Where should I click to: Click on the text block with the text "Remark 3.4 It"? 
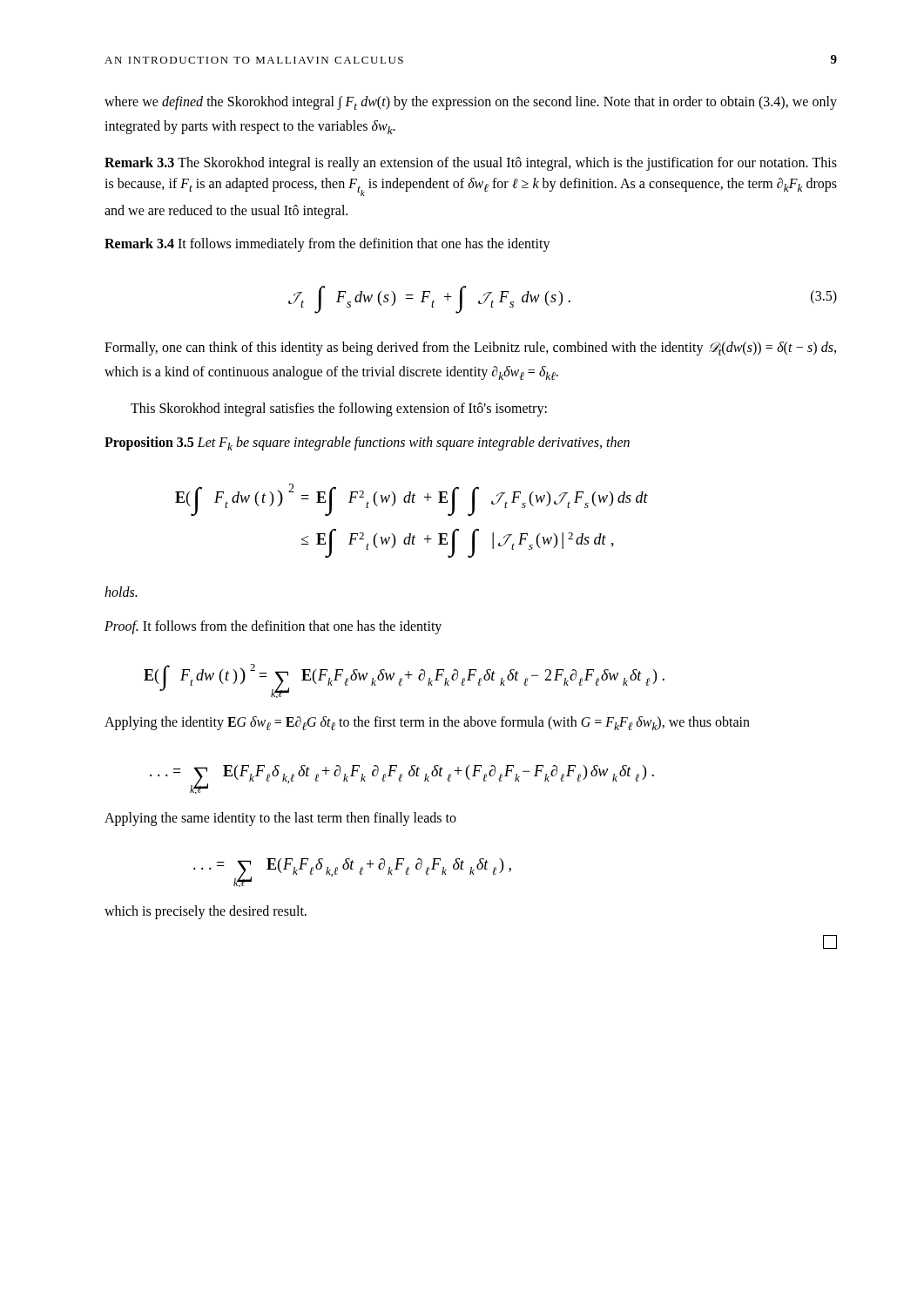coord(471,245)
